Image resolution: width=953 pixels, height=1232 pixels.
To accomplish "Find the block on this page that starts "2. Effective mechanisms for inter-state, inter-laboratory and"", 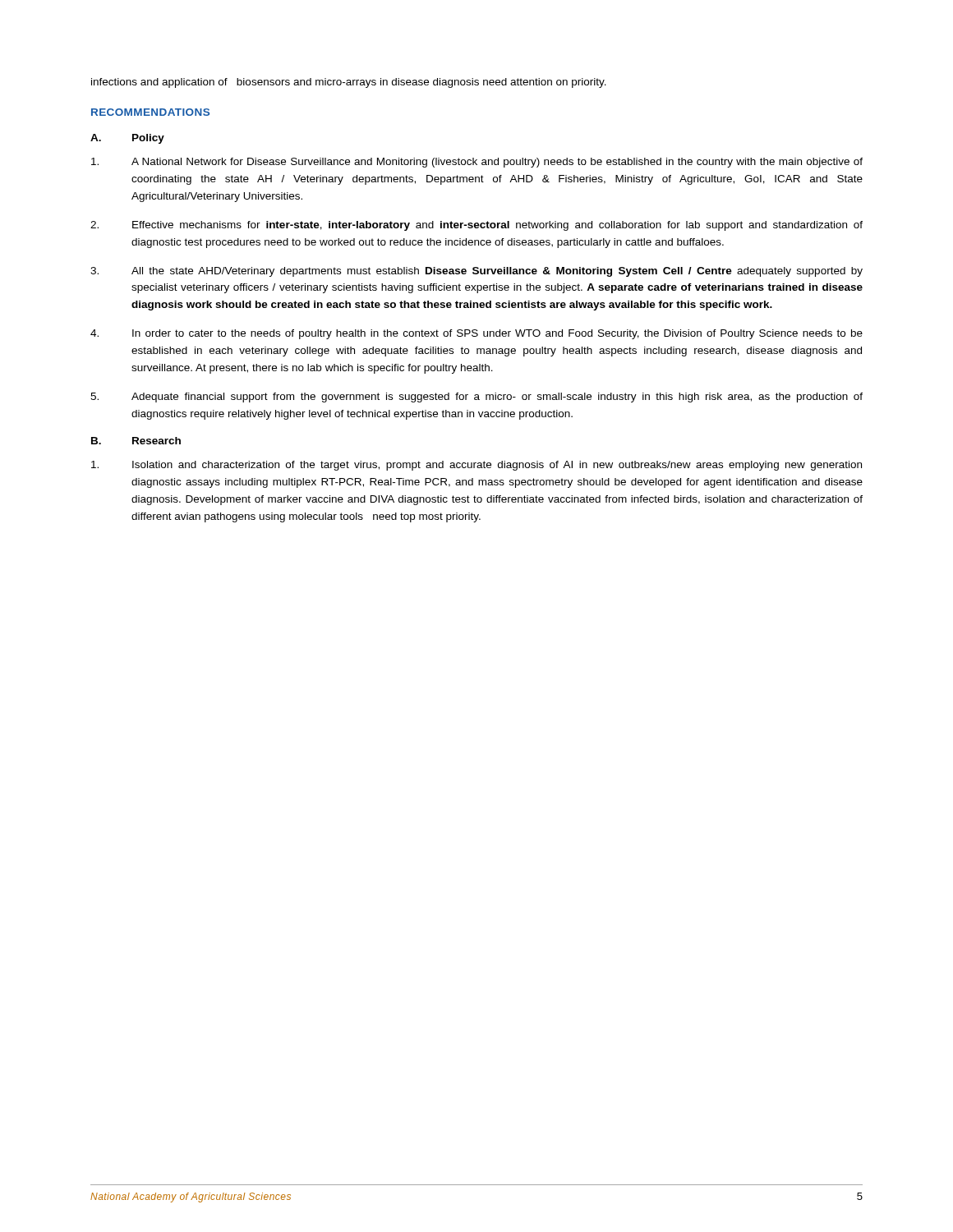I will 476,234.
